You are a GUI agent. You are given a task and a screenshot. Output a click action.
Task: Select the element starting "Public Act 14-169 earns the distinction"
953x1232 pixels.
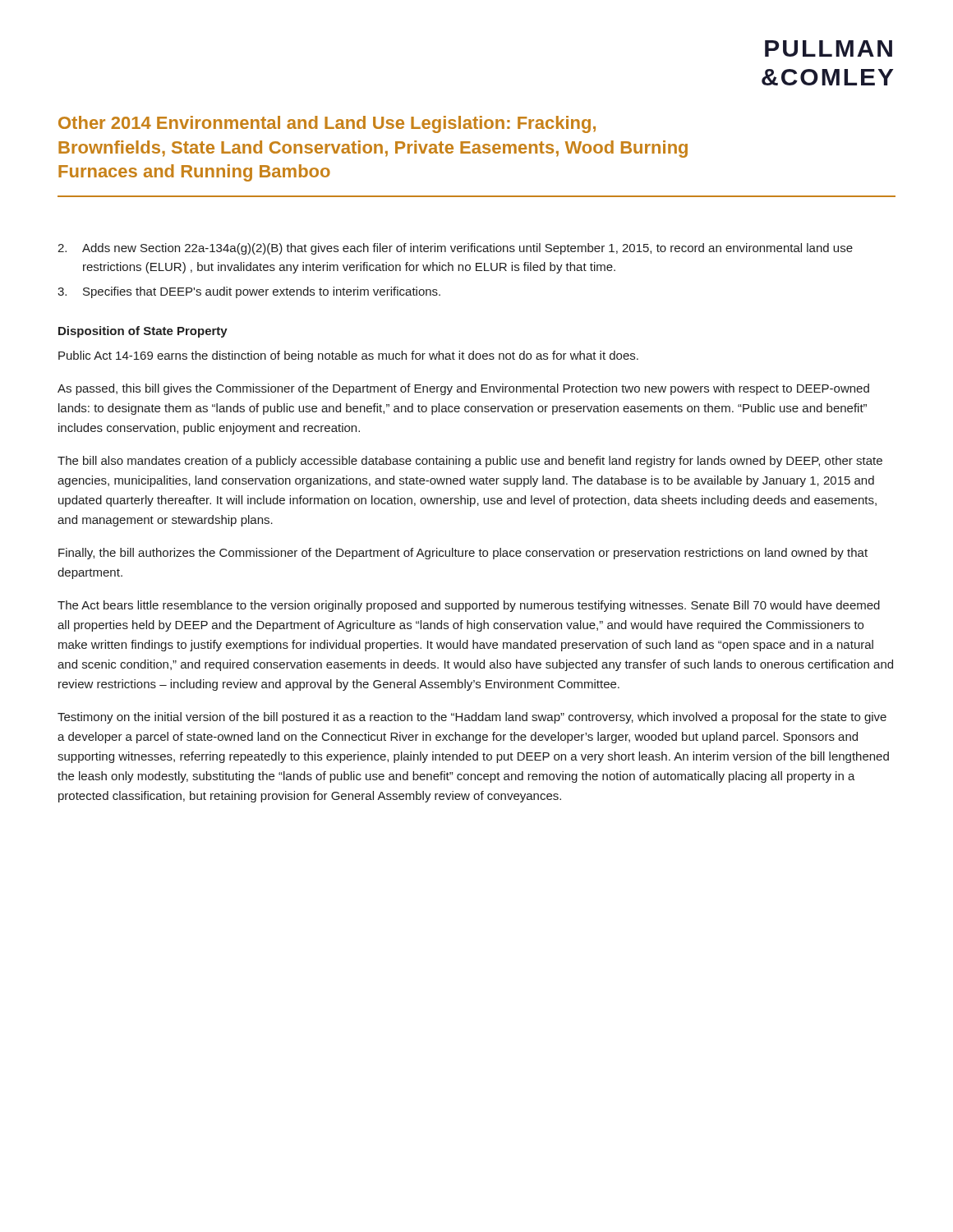(x=348, y=355)
